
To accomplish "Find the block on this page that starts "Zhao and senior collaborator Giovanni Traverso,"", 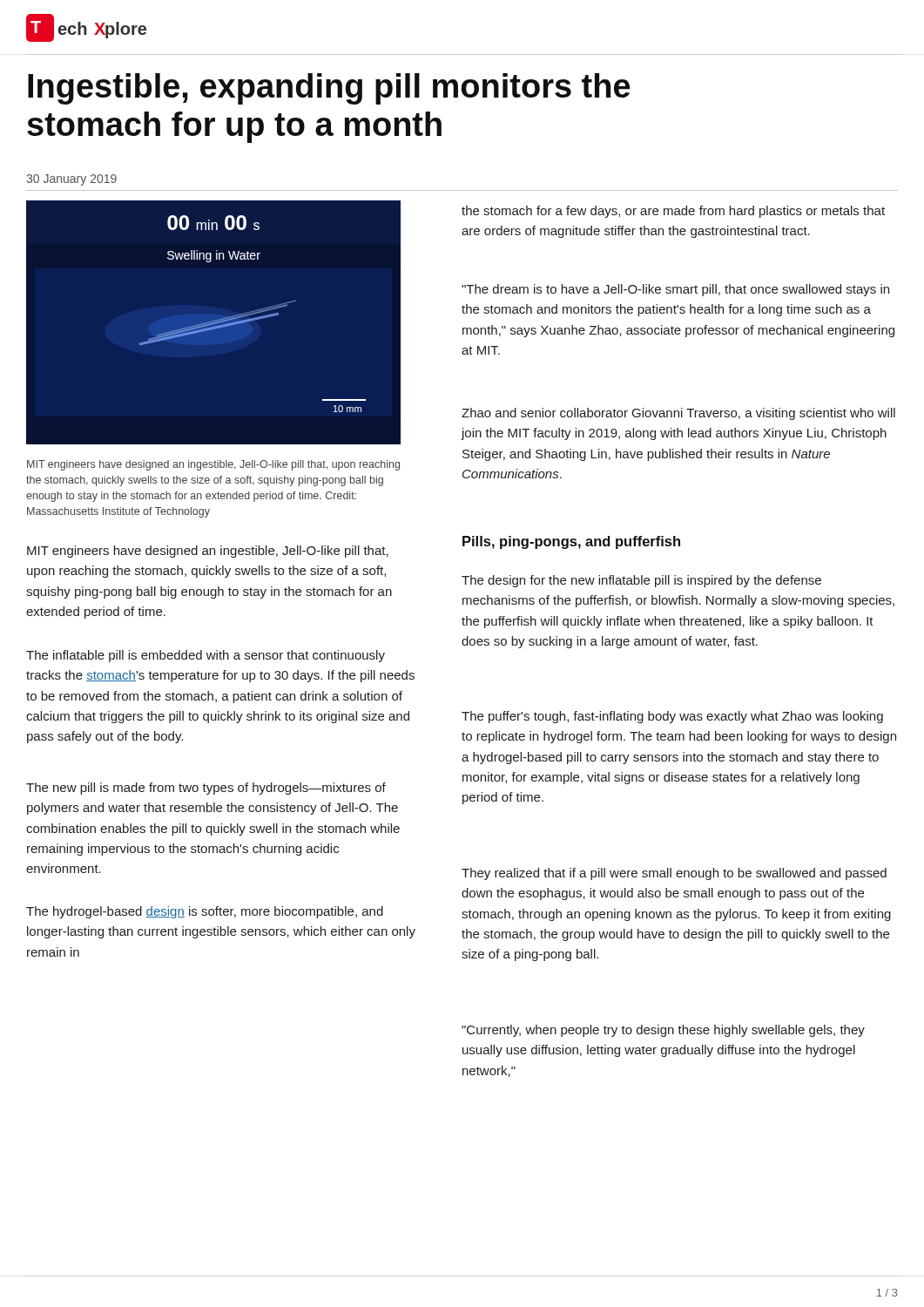I will tap(679, 443).
